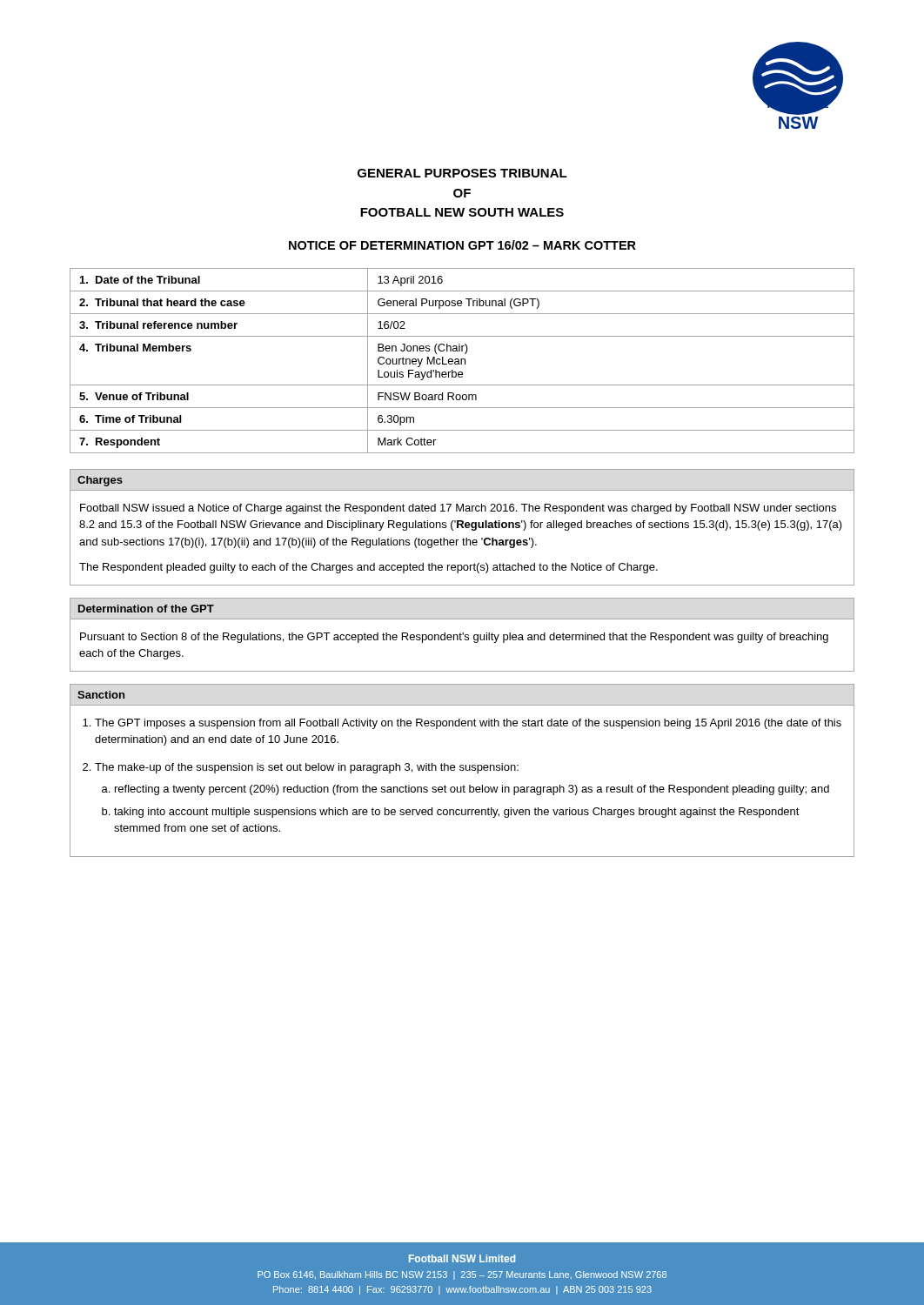Locate the list item with the text "The make-up of the suspension"
This screenshot has height=1305, width=924.
coord(470,798)
